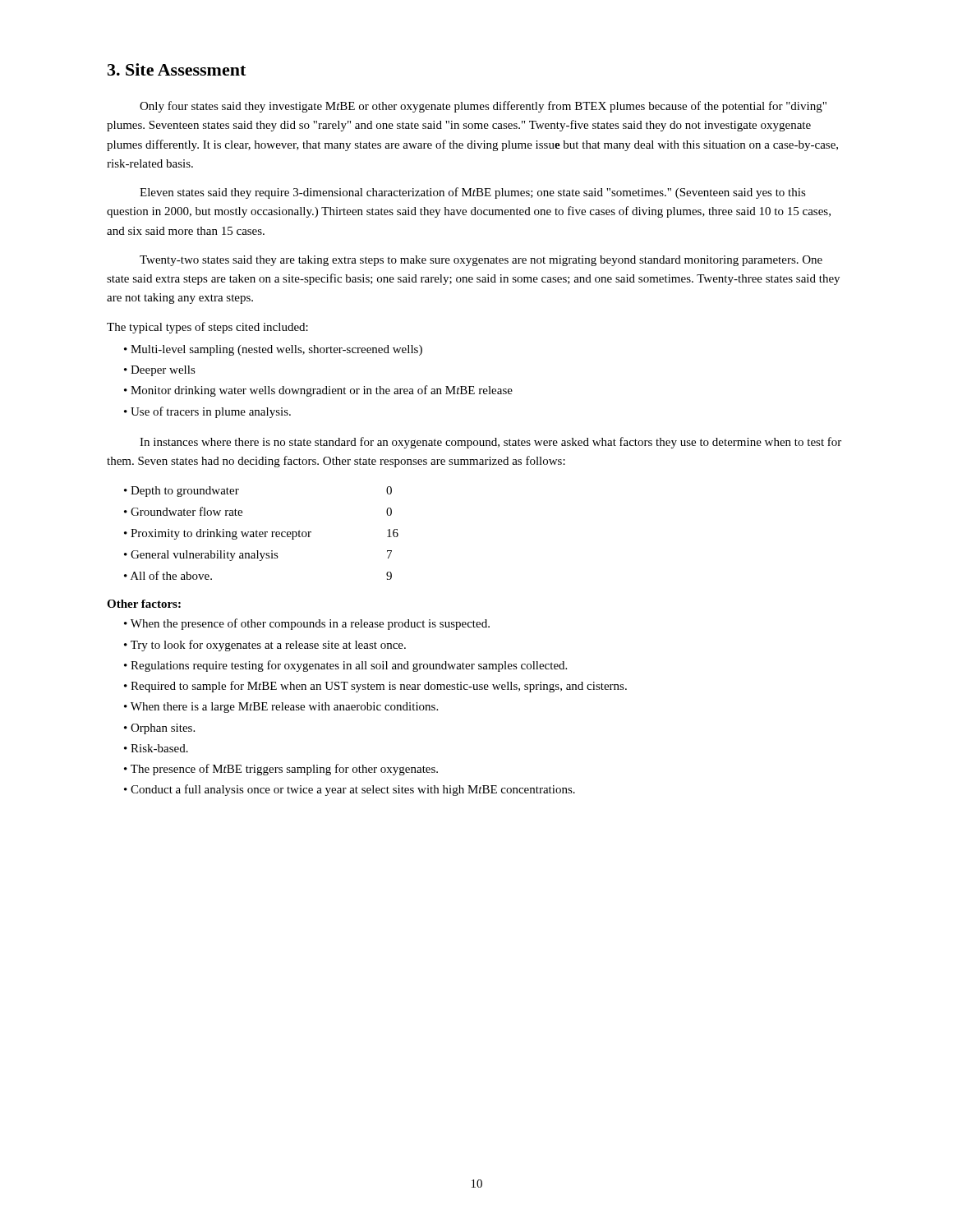Find "• General vulnerability analysis7" on this page
The width and height of the screenshot is (953, 1232).
(271, 555)
